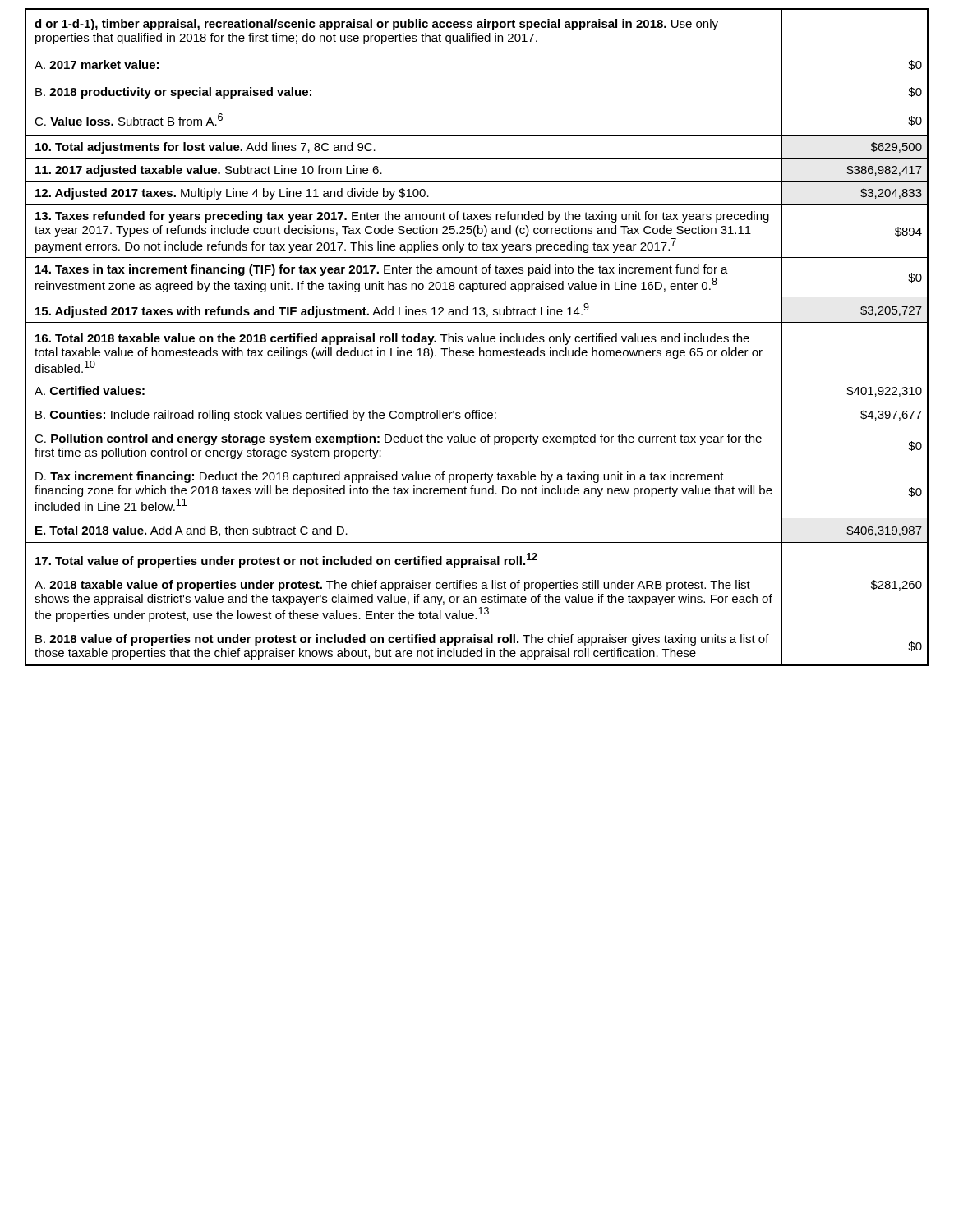The height and width of the screenshot is (1232, 954).
Task: Locate the block of text that opens with "Total adjustments for lost"
Action: click(205, 147)
